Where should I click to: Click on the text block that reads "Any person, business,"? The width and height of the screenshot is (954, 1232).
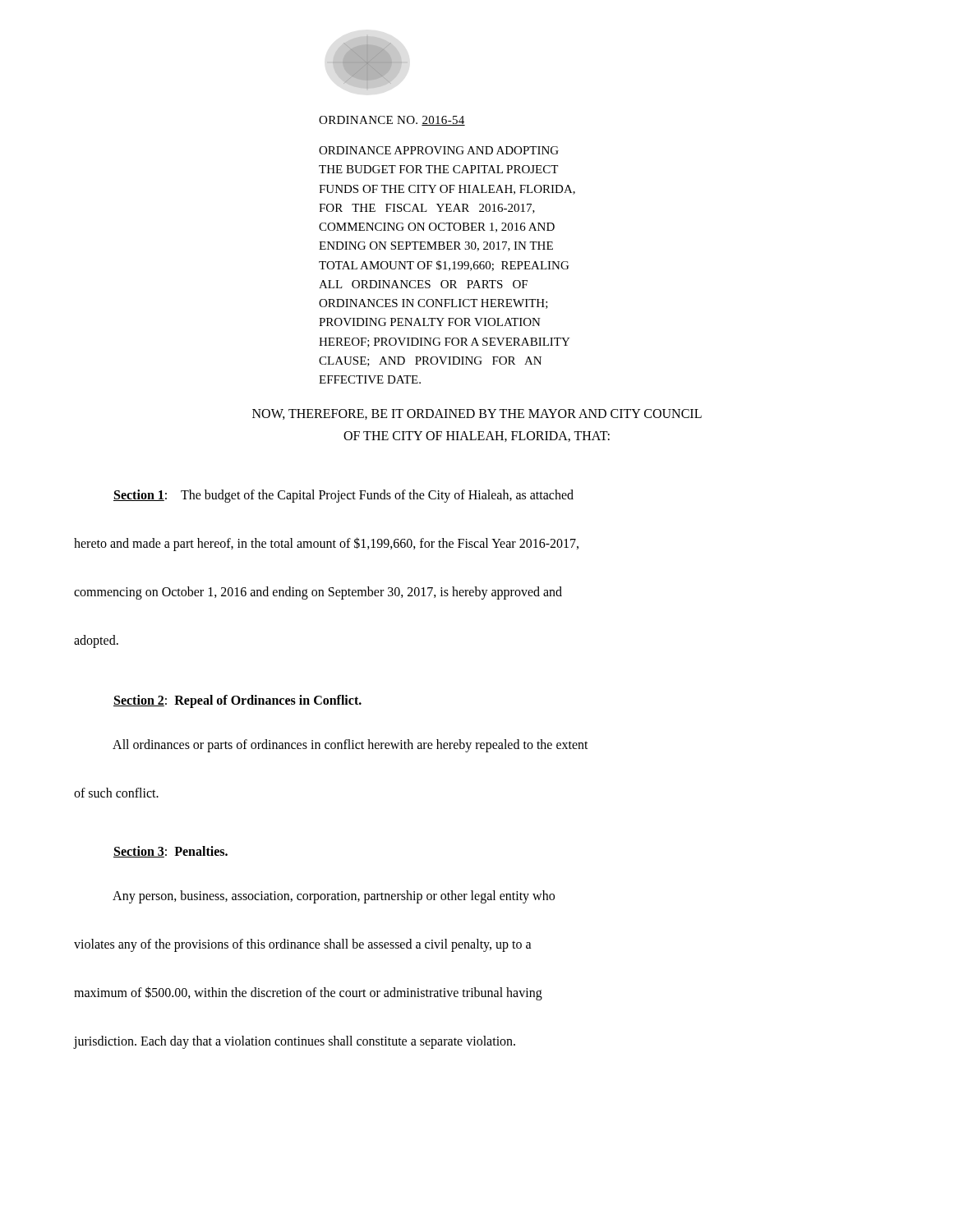tap(315, 896)
